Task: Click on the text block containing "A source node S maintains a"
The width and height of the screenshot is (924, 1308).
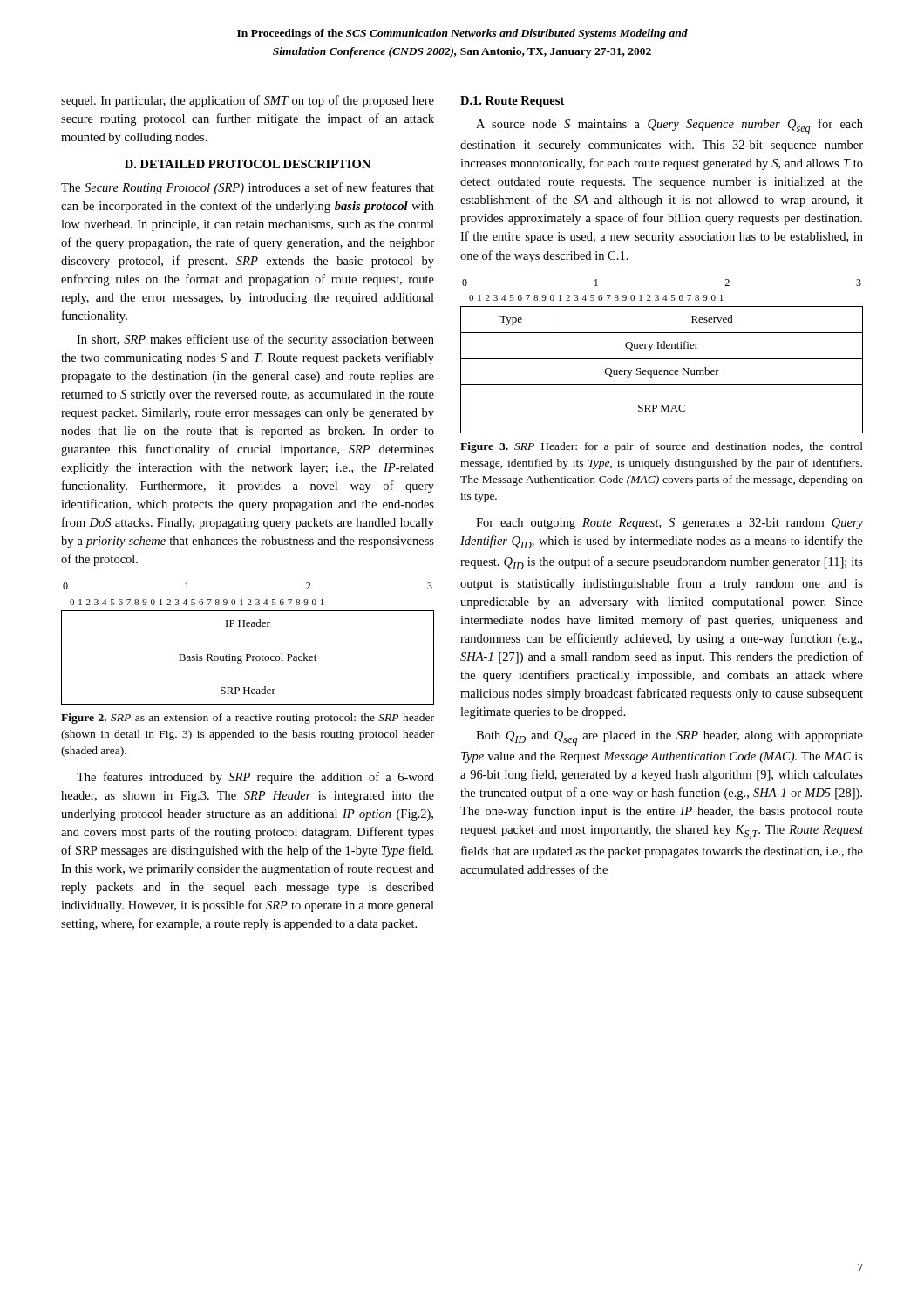Action: (x=662, y=190)
